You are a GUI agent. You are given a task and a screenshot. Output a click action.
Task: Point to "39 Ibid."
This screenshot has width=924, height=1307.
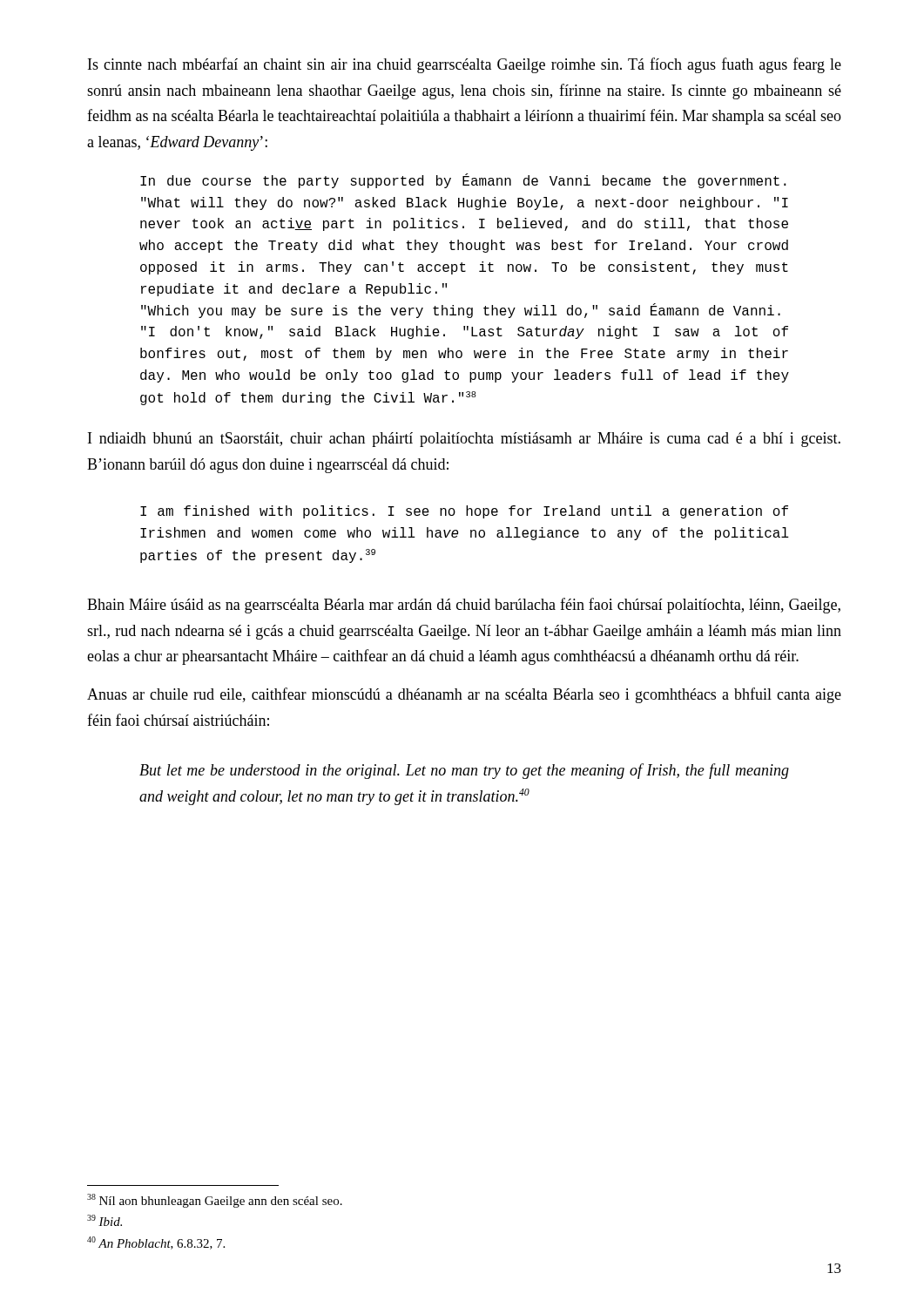pos(105,1221)
